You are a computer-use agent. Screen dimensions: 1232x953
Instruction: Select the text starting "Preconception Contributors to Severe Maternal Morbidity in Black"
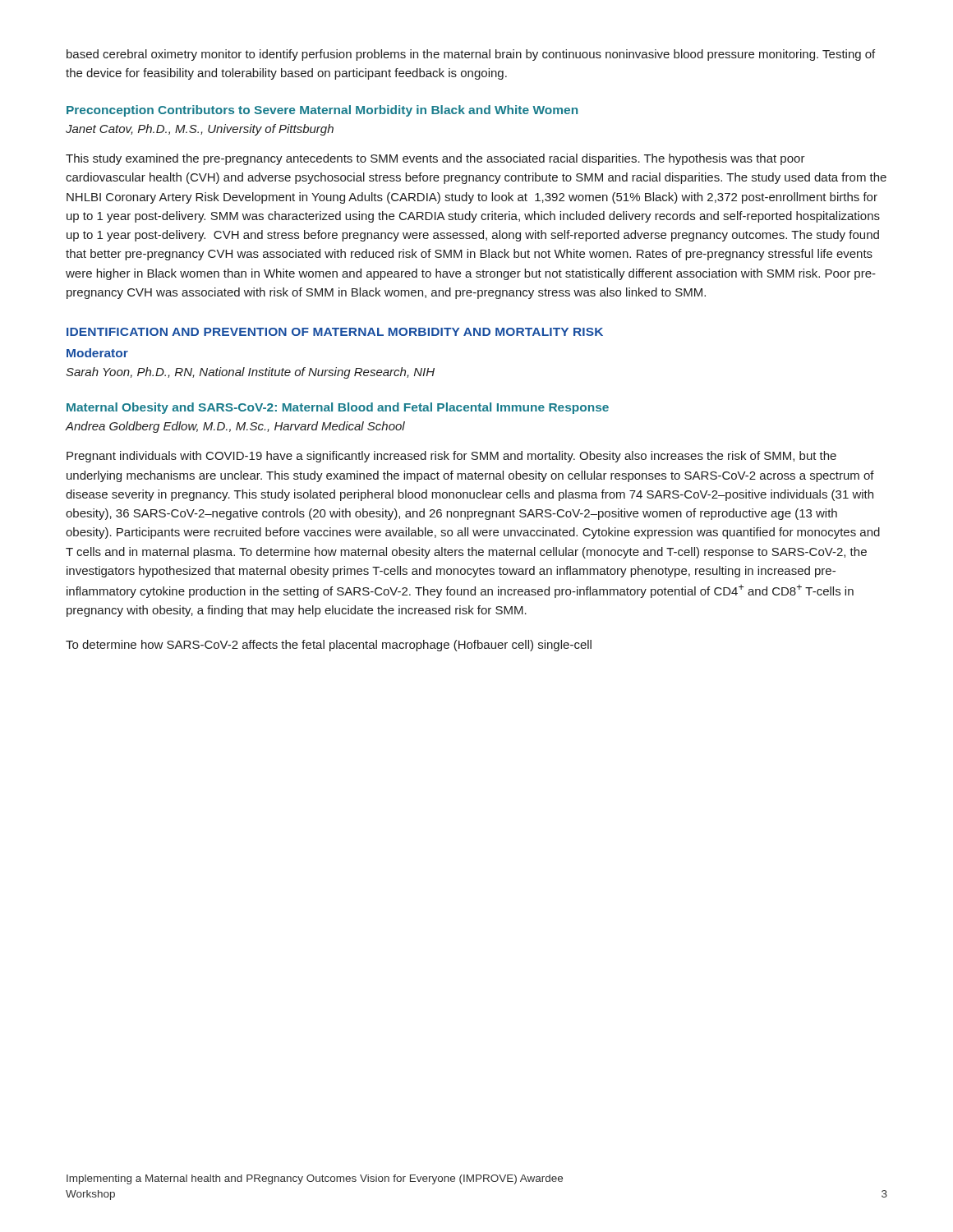322,109
